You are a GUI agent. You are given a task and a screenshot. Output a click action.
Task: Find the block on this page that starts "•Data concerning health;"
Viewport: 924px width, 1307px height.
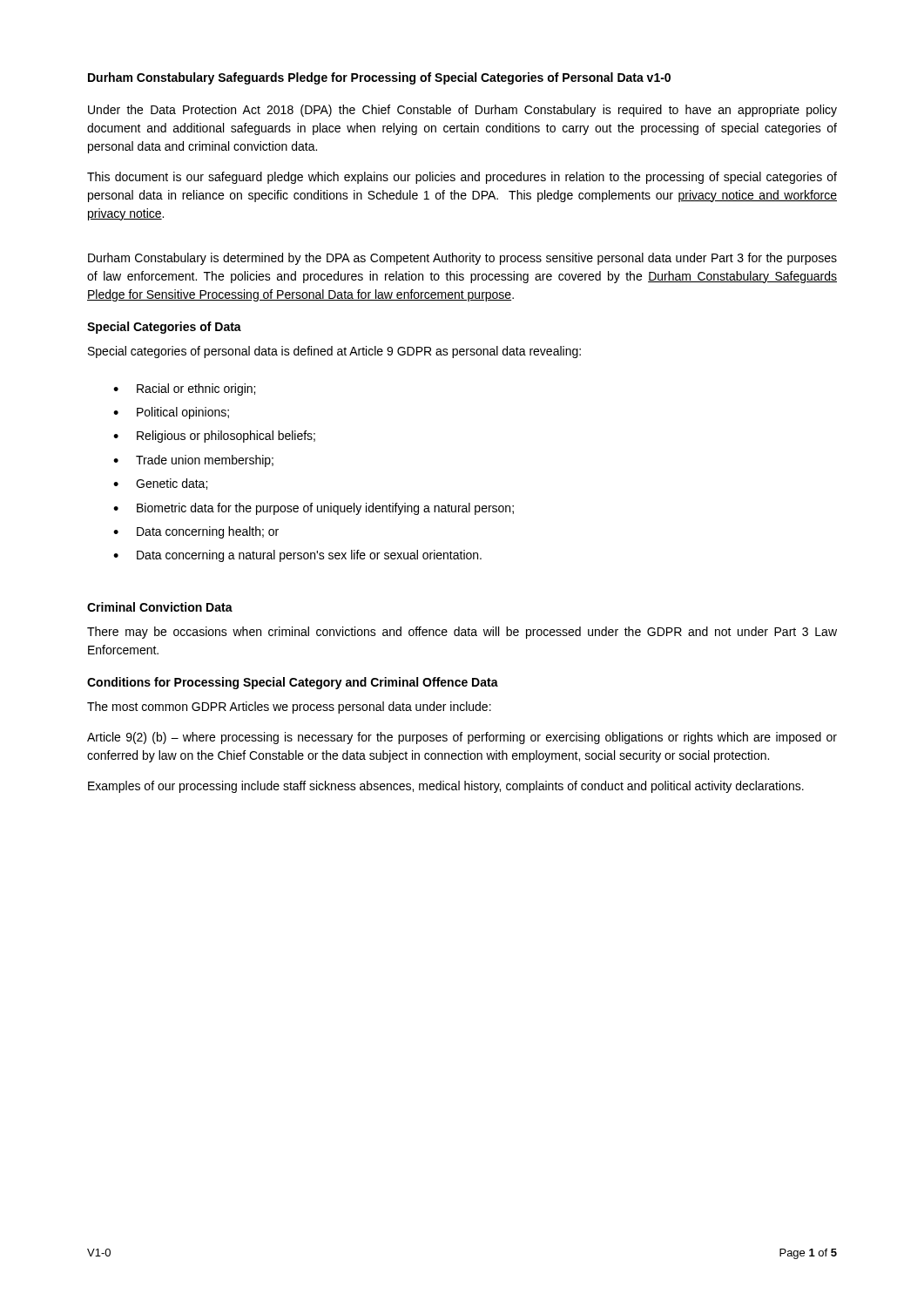click(196, 533)
